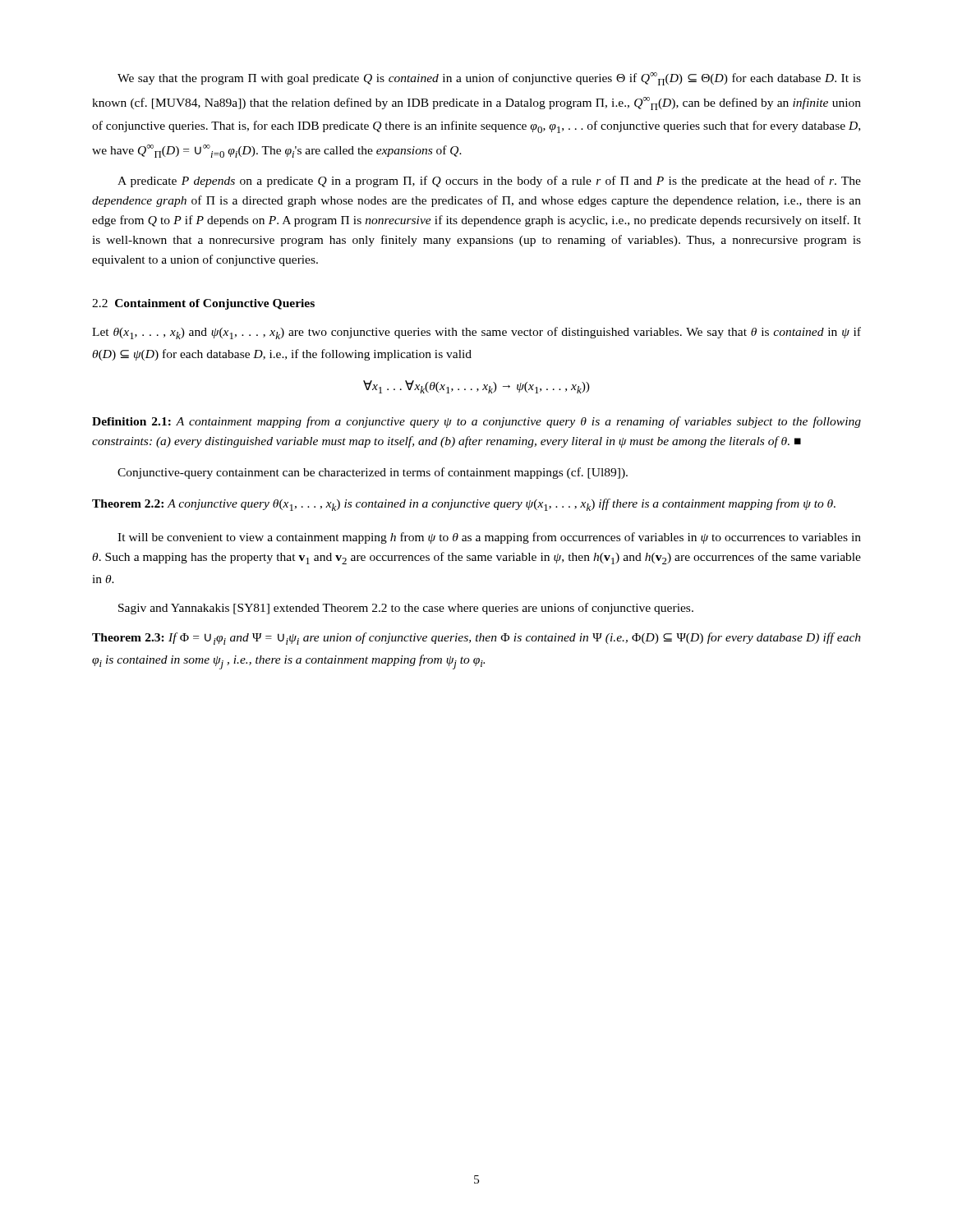This screenshot has width=953, height=1232.
Task: Where does it say "2.2Containment of Conjunctive Queries"?
Action: click(203, 303)
